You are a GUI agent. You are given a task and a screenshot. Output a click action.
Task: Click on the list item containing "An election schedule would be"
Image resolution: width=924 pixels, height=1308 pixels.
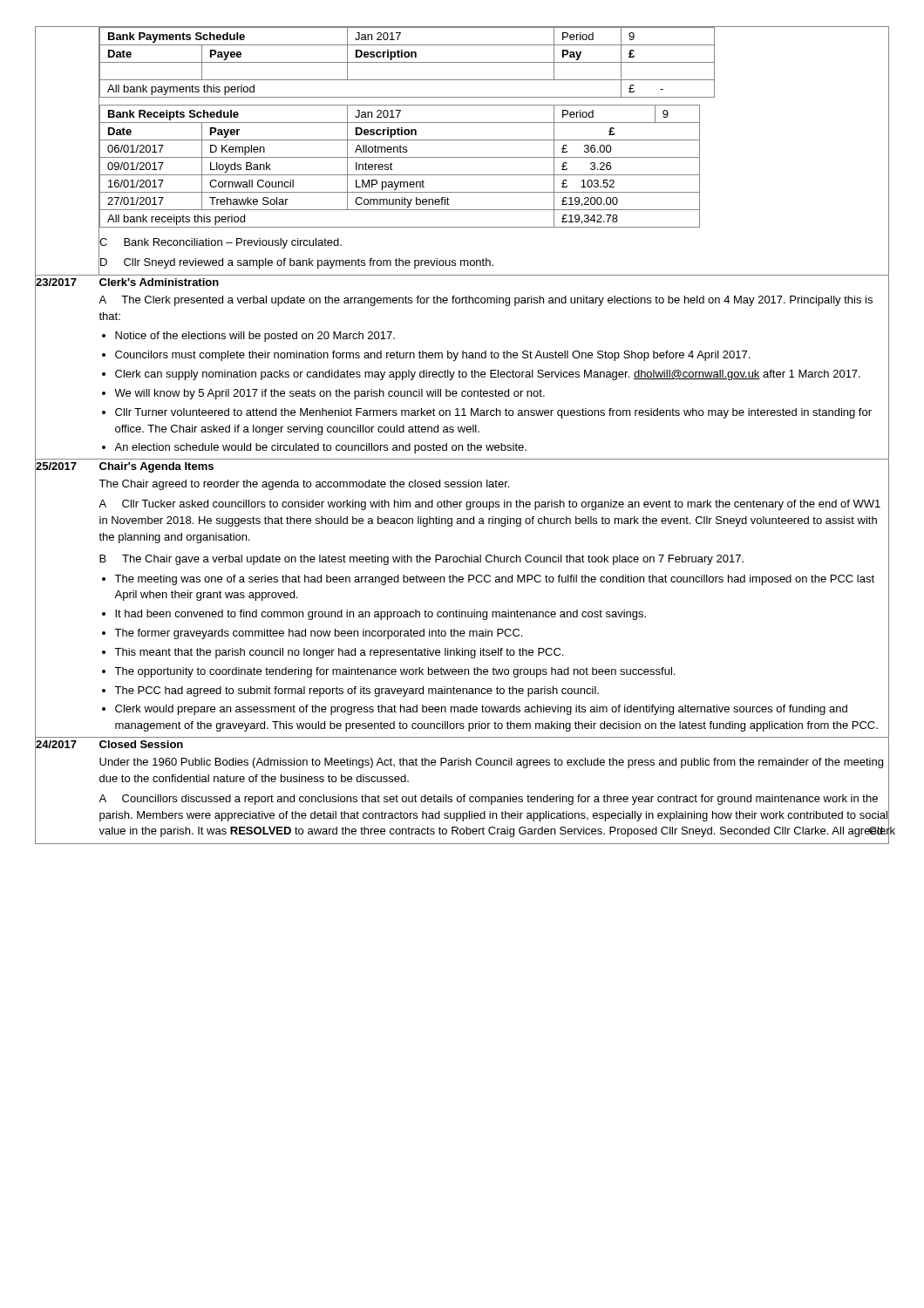tap(321, 447)
